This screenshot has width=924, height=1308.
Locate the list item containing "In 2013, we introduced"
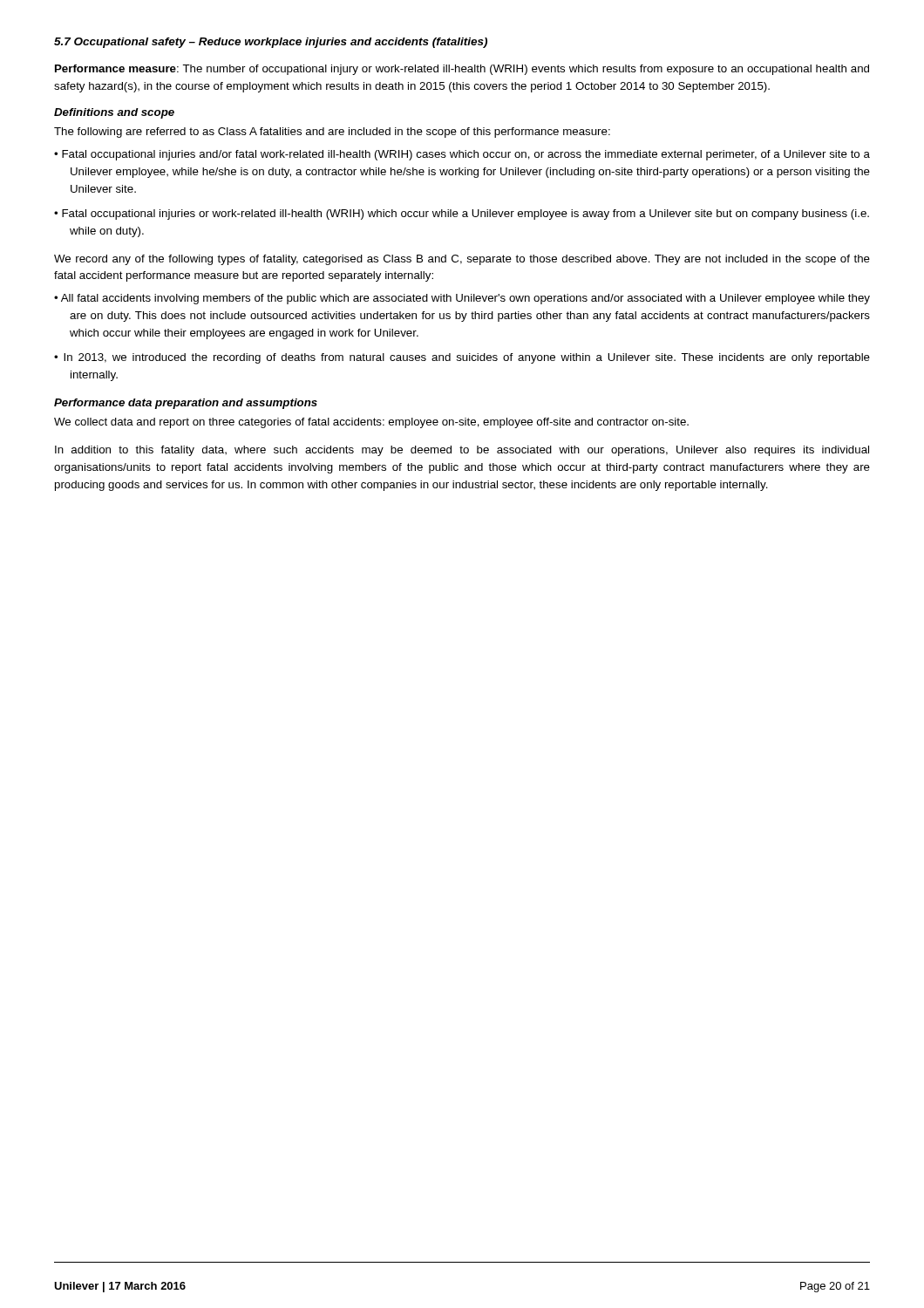(467, 366)
